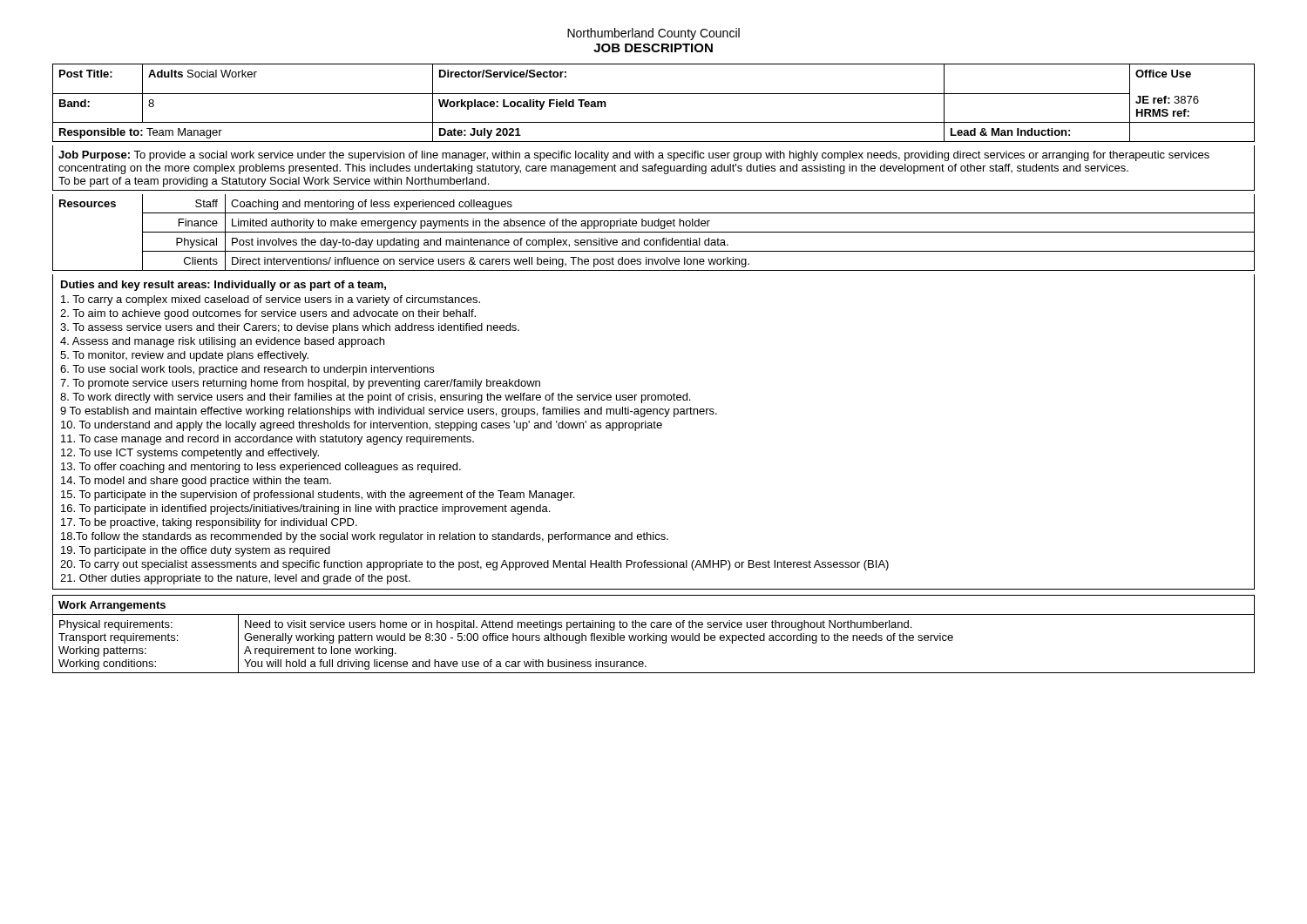This screenshot has height=924, width=1307.
Task: Click the passage that begins "4. Assess and"
Action: [223, 341]
